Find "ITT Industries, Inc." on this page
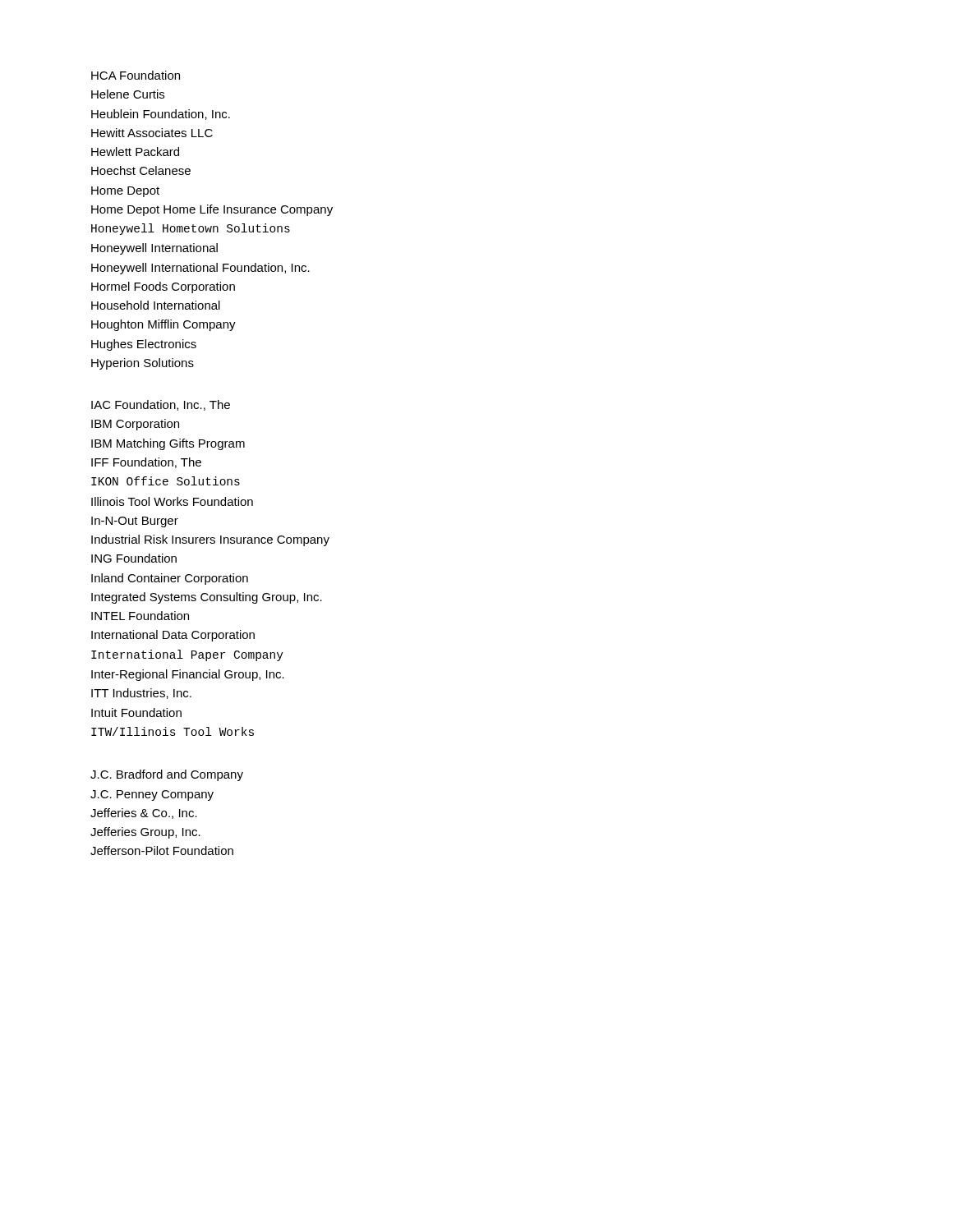 (x=141, y=693)
